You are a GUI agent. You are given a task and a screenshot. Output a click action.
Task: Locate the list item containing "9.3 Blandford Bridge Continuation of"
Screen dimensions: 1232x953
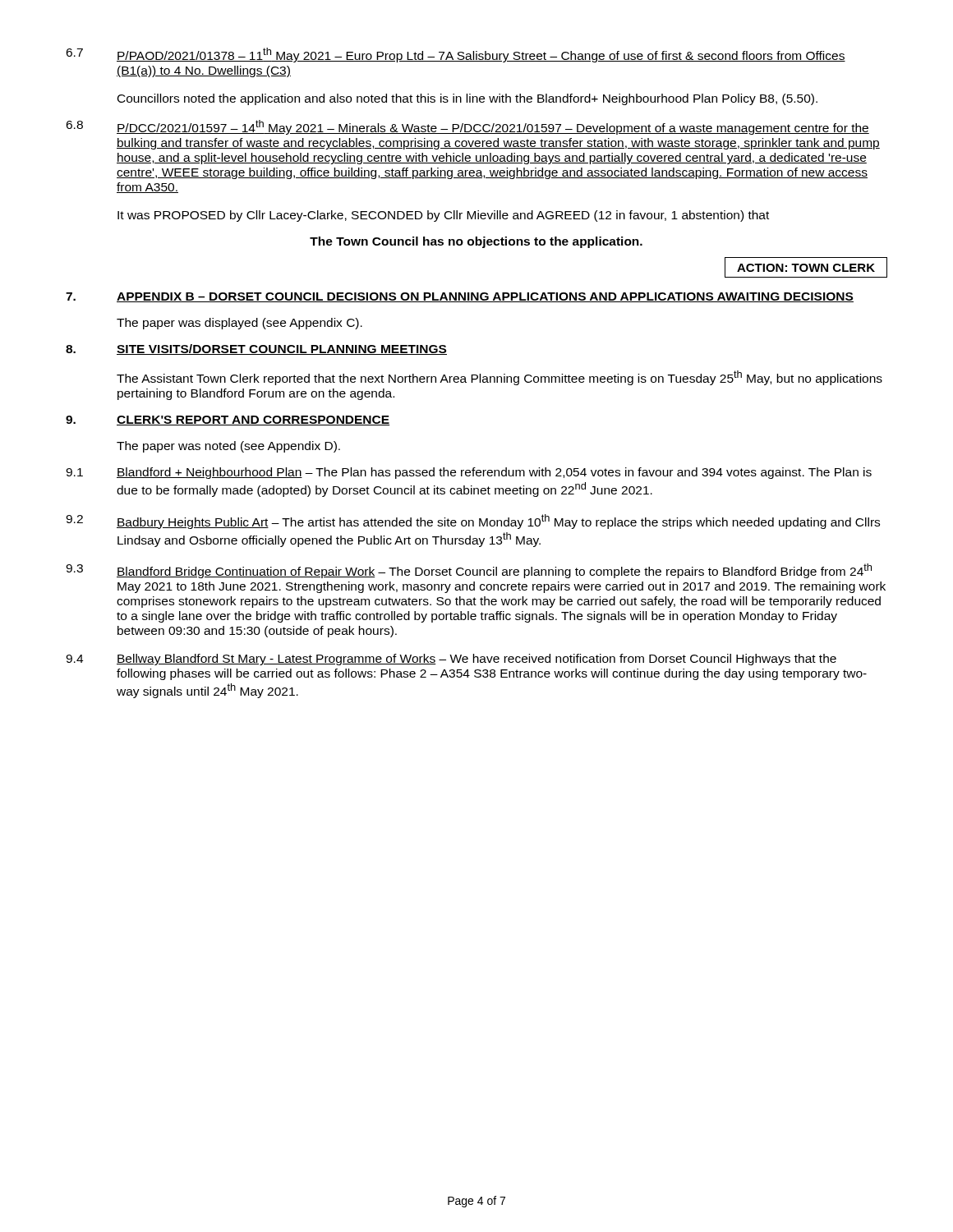(x=476, y=600)
